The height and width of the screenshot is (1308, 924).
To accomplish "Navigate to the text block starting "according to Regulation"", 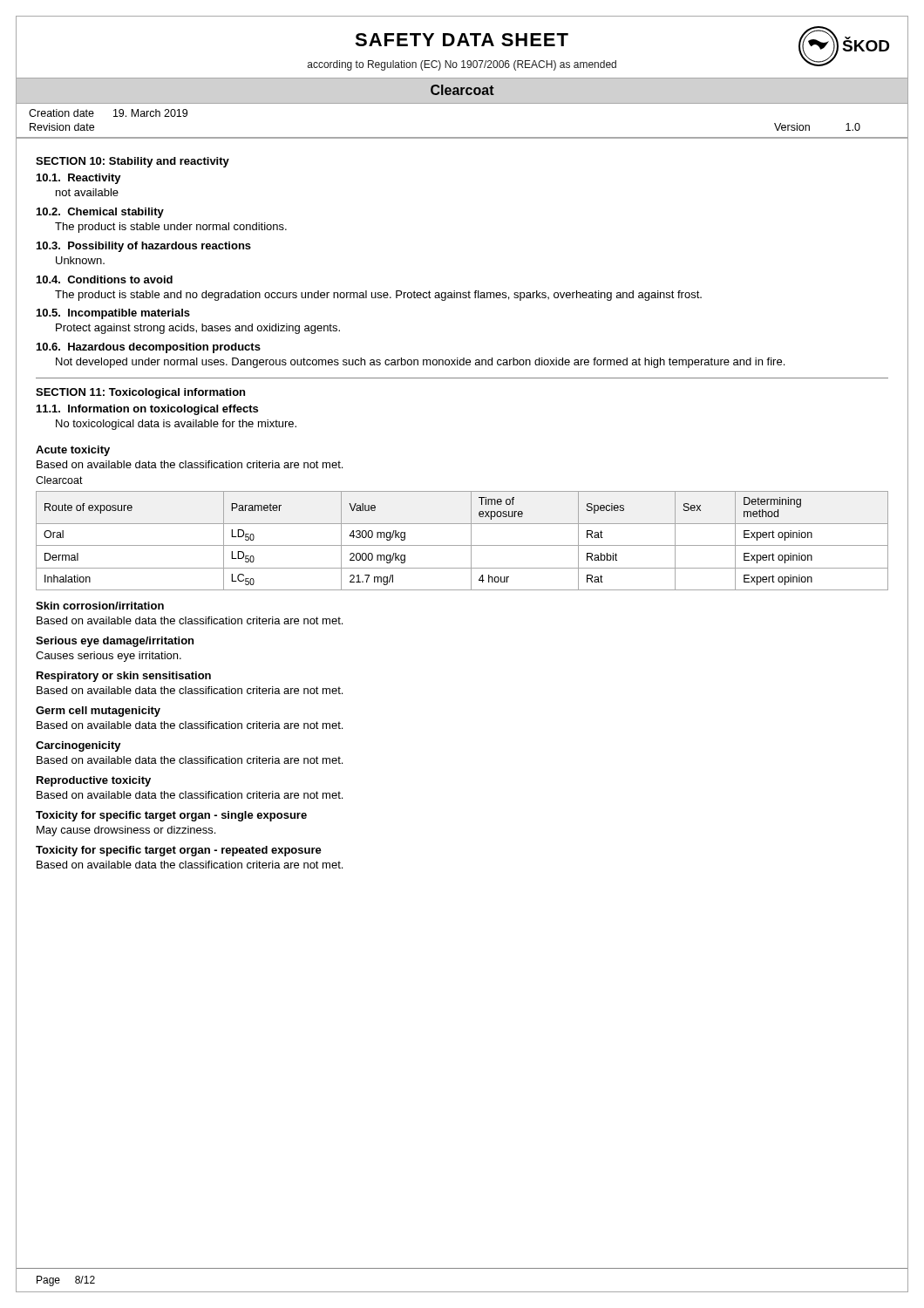I will pyautogui.click(x=462, y=65).
